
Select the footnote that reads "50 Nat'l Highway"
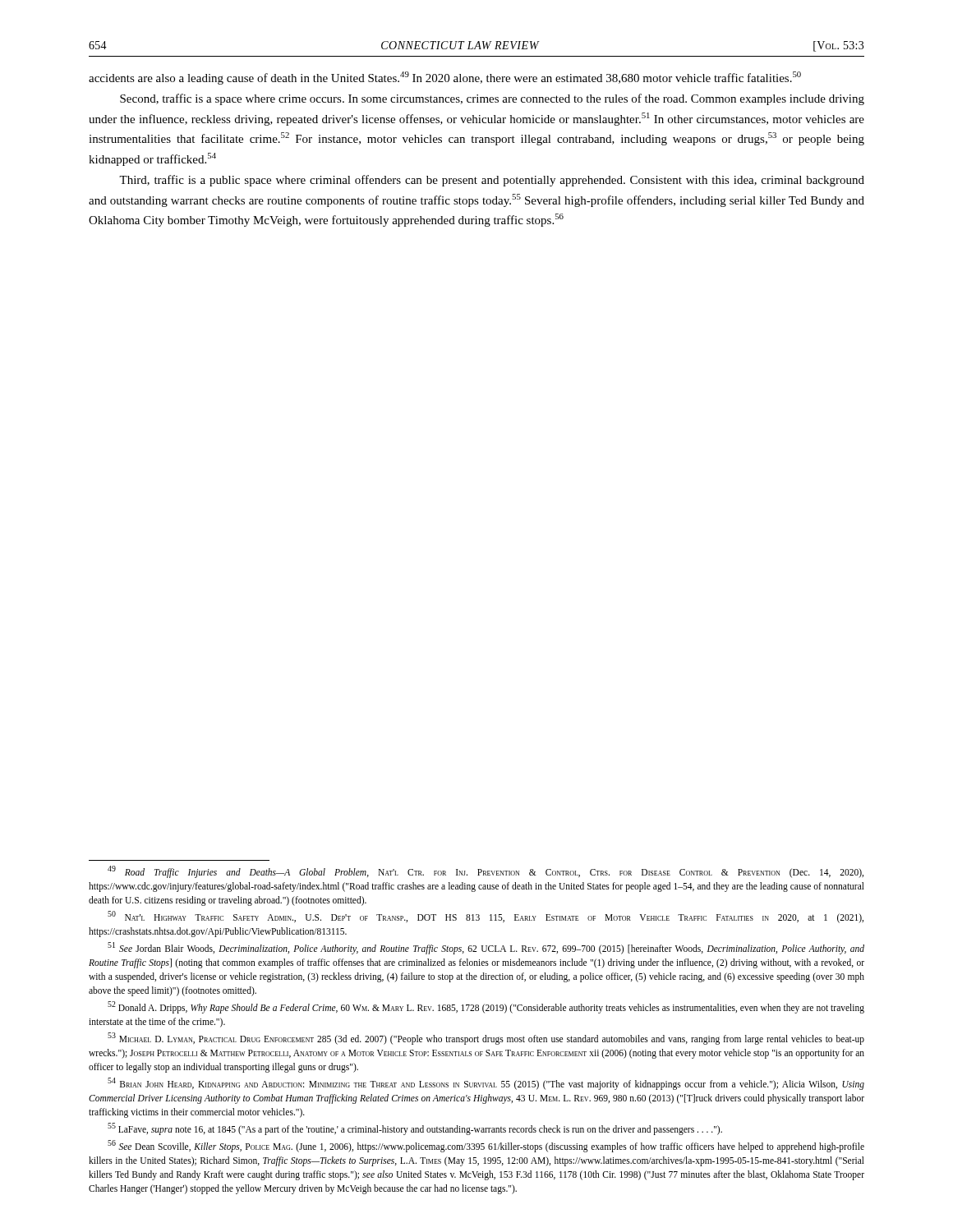(476, 925)
